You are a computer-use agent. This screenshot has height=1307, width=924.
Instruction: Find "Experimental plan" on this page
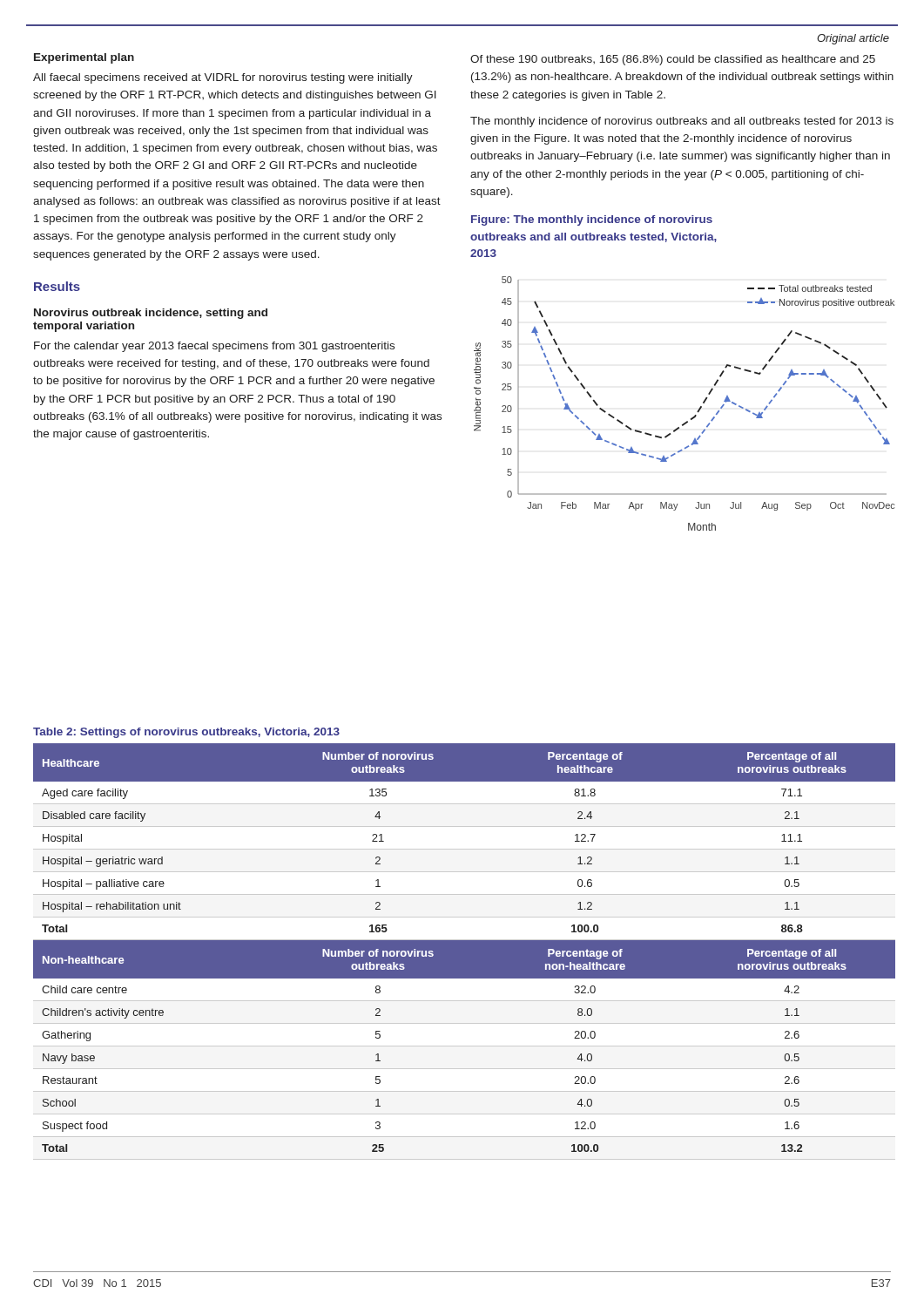tap(84, 57)
